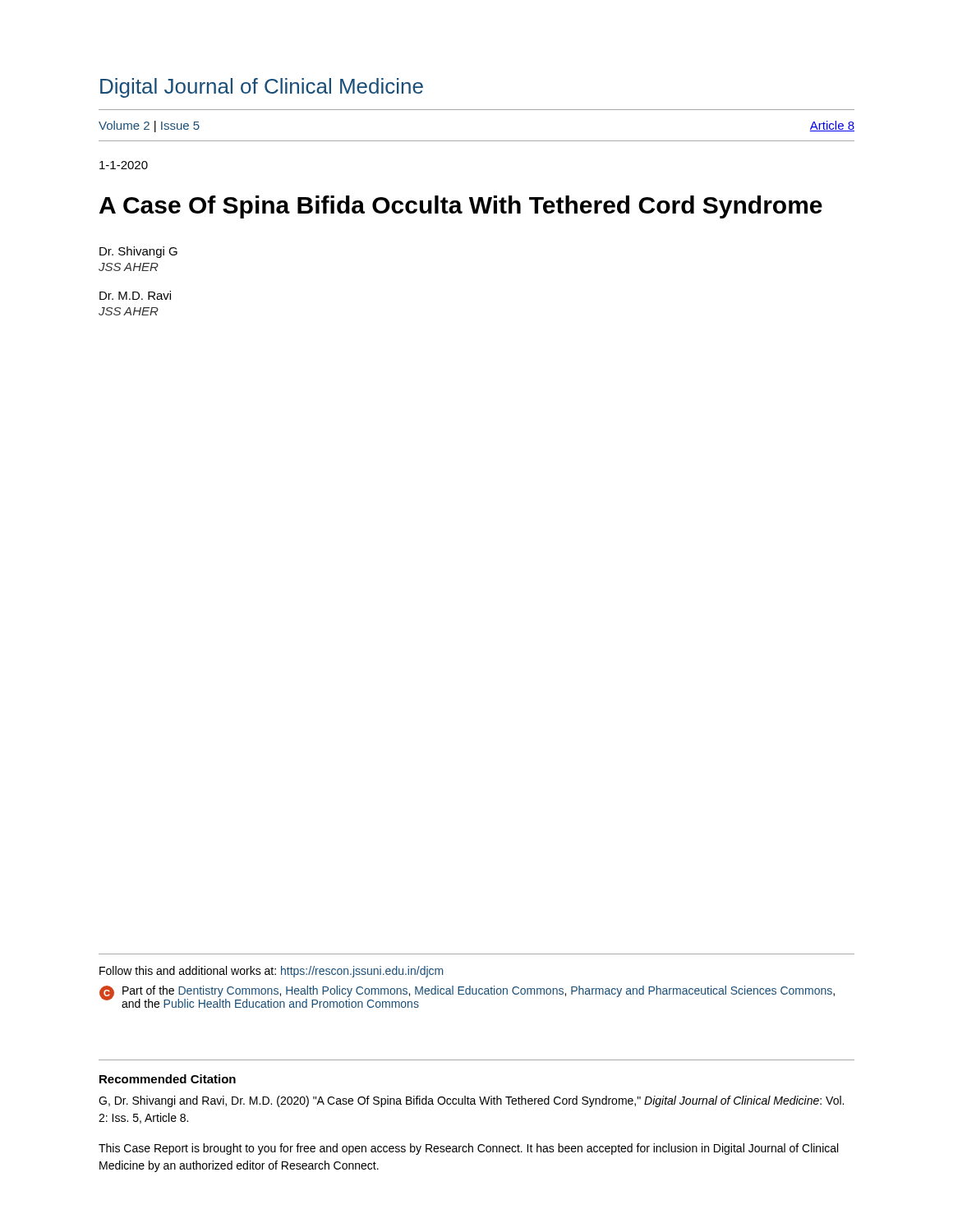
Task: Click on the text block containing "C Part of"
Action: pos(476,997)
